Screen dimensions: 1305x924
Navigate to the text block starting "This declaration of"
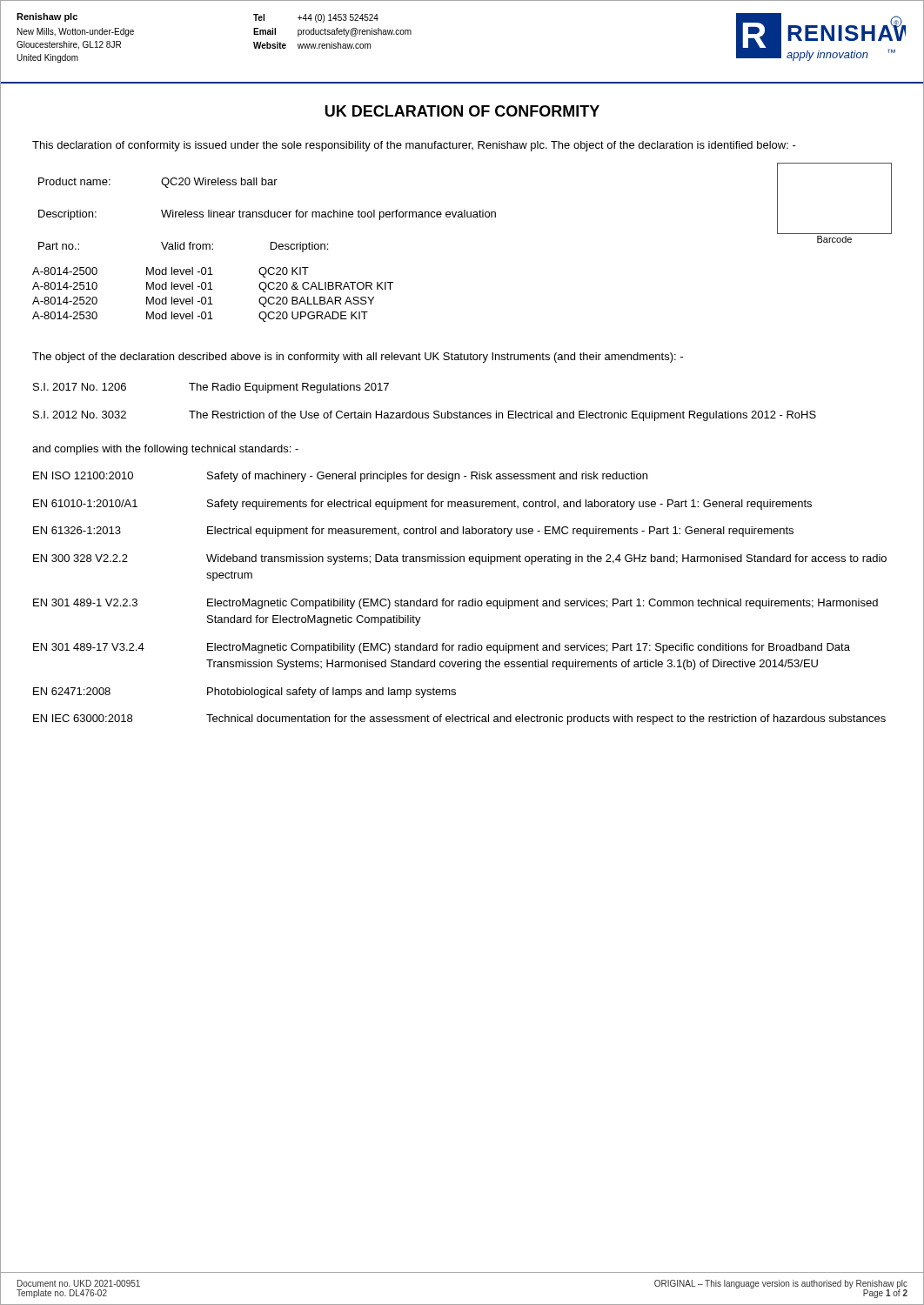click(414, 145)
